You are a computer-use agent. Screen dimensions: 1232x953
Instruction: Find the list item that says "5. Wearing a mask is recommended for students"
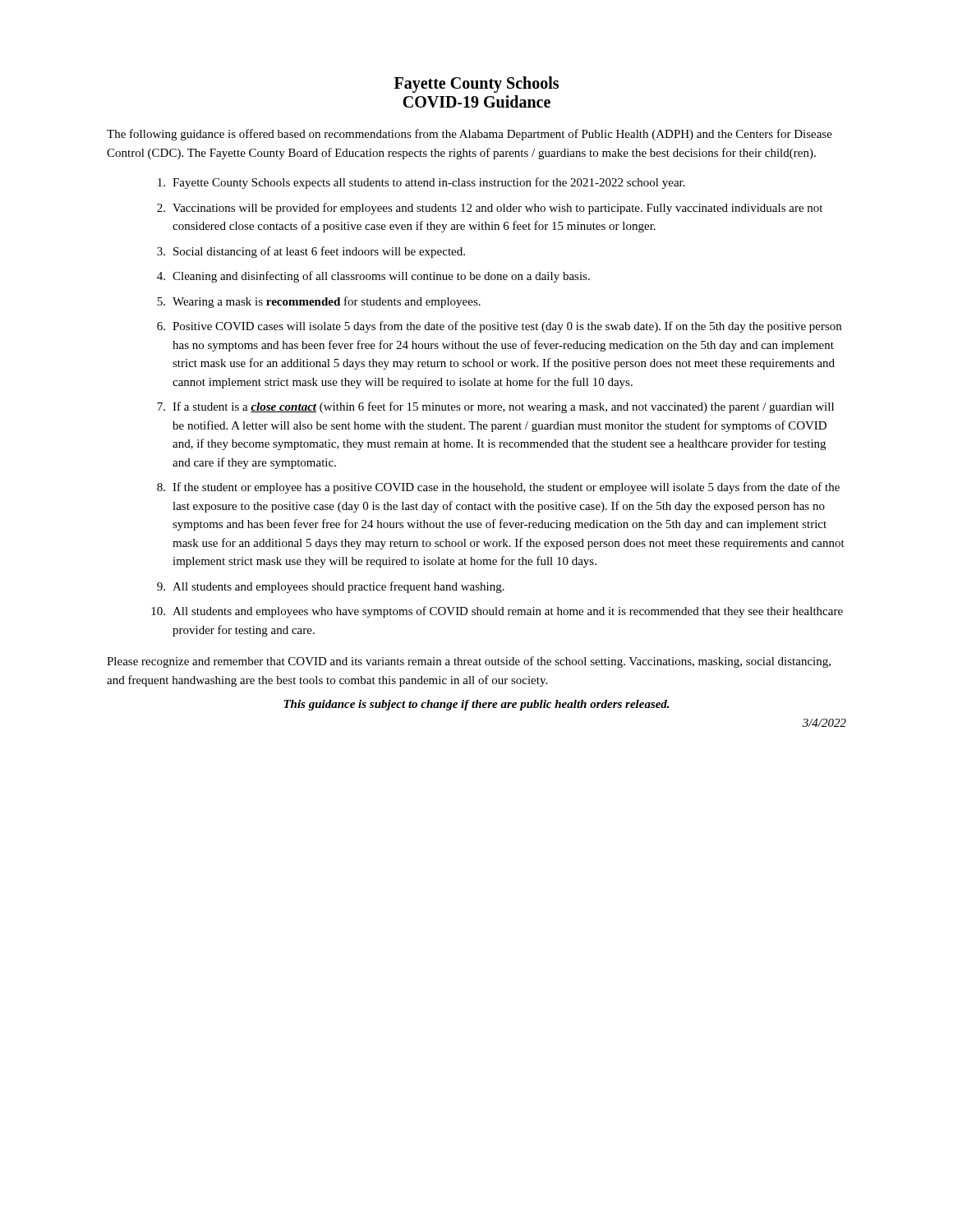point(319,302)
